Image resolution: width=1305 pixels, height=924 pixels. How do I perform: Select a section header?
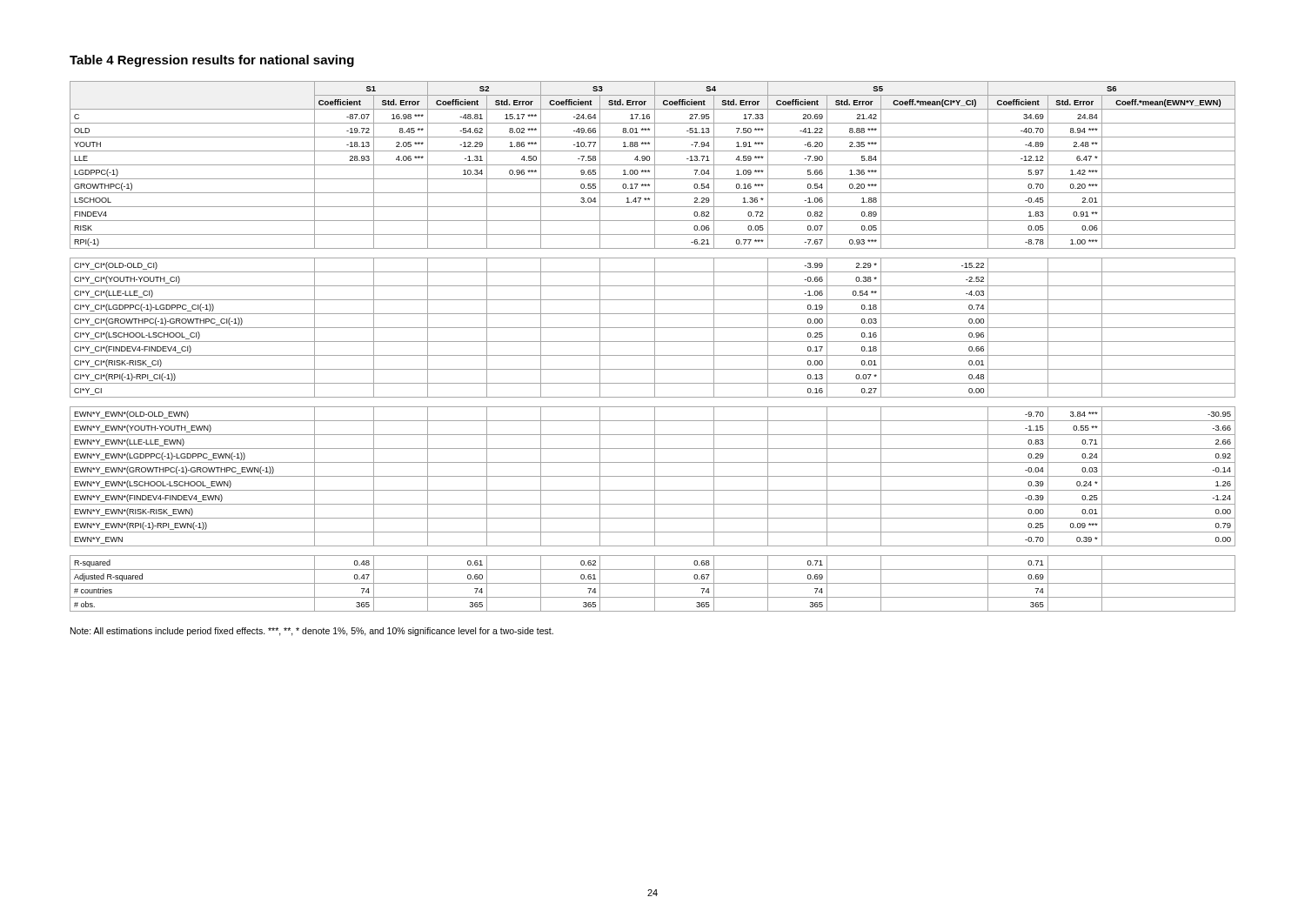pos(212,60)
